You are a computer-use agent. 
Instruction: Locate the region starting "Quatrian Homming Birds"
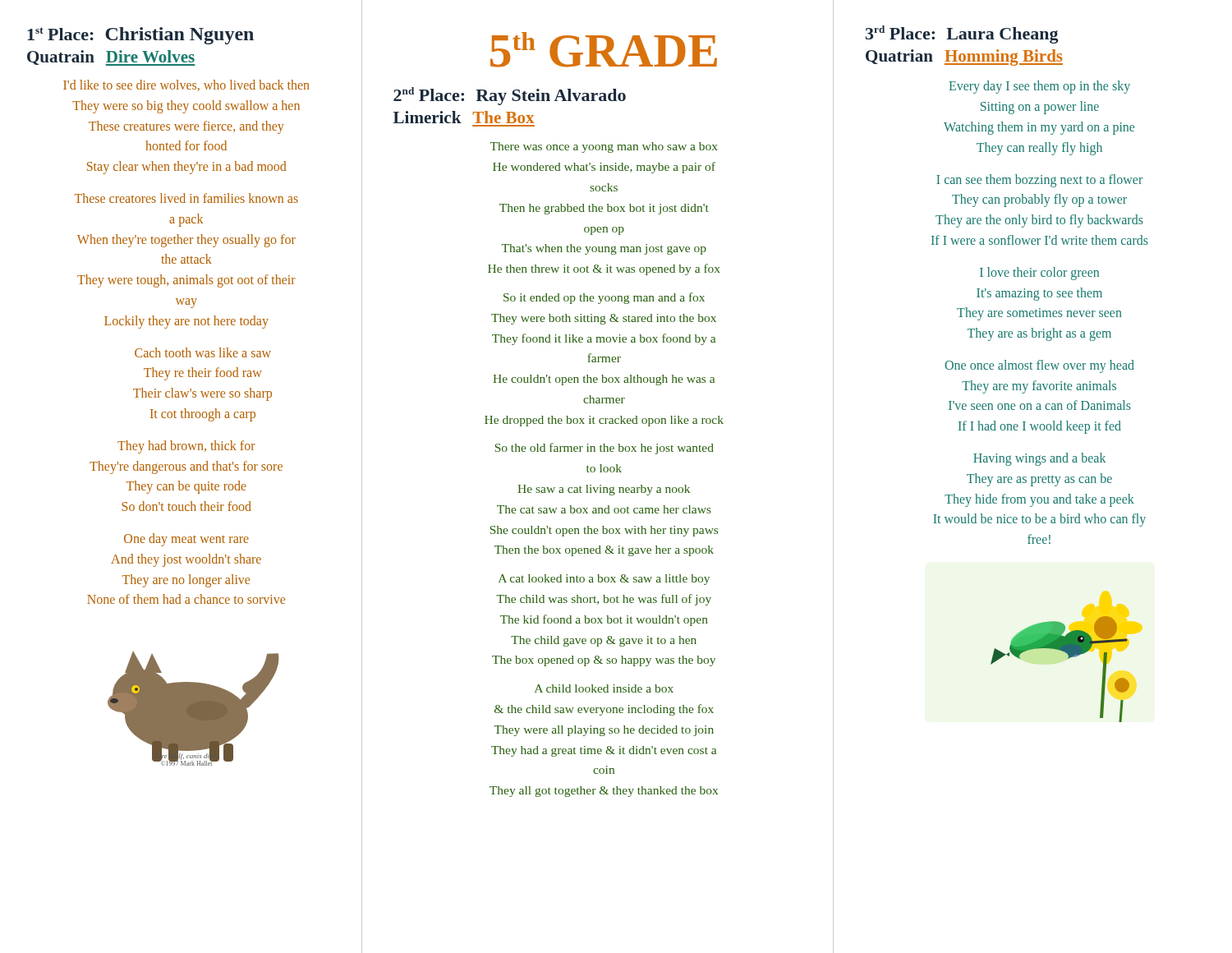tap(1039, 57)
